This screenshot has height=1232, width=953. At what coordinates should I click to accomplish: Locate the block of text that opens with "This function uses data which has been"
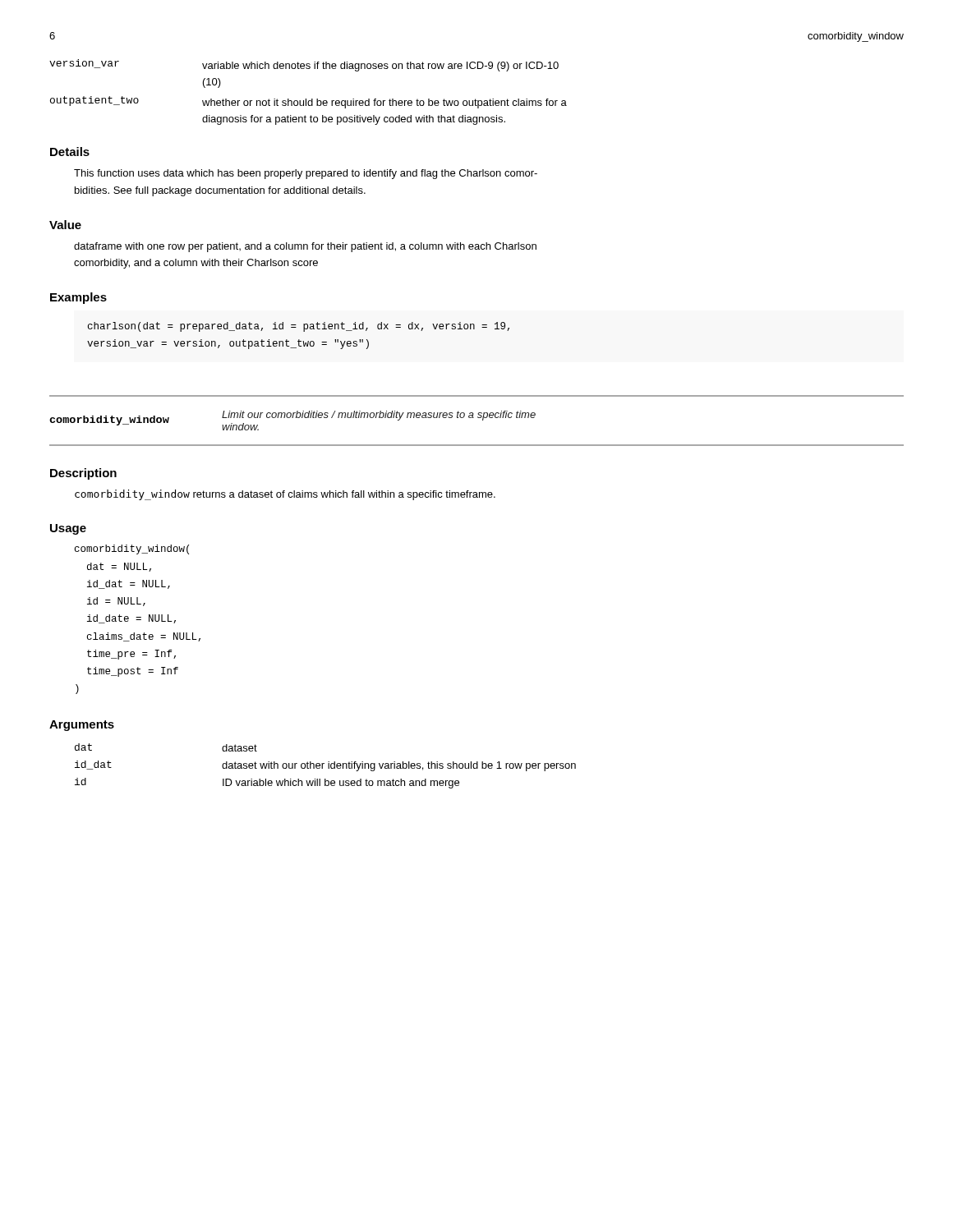pyautogui.click(x=306, y=181)
